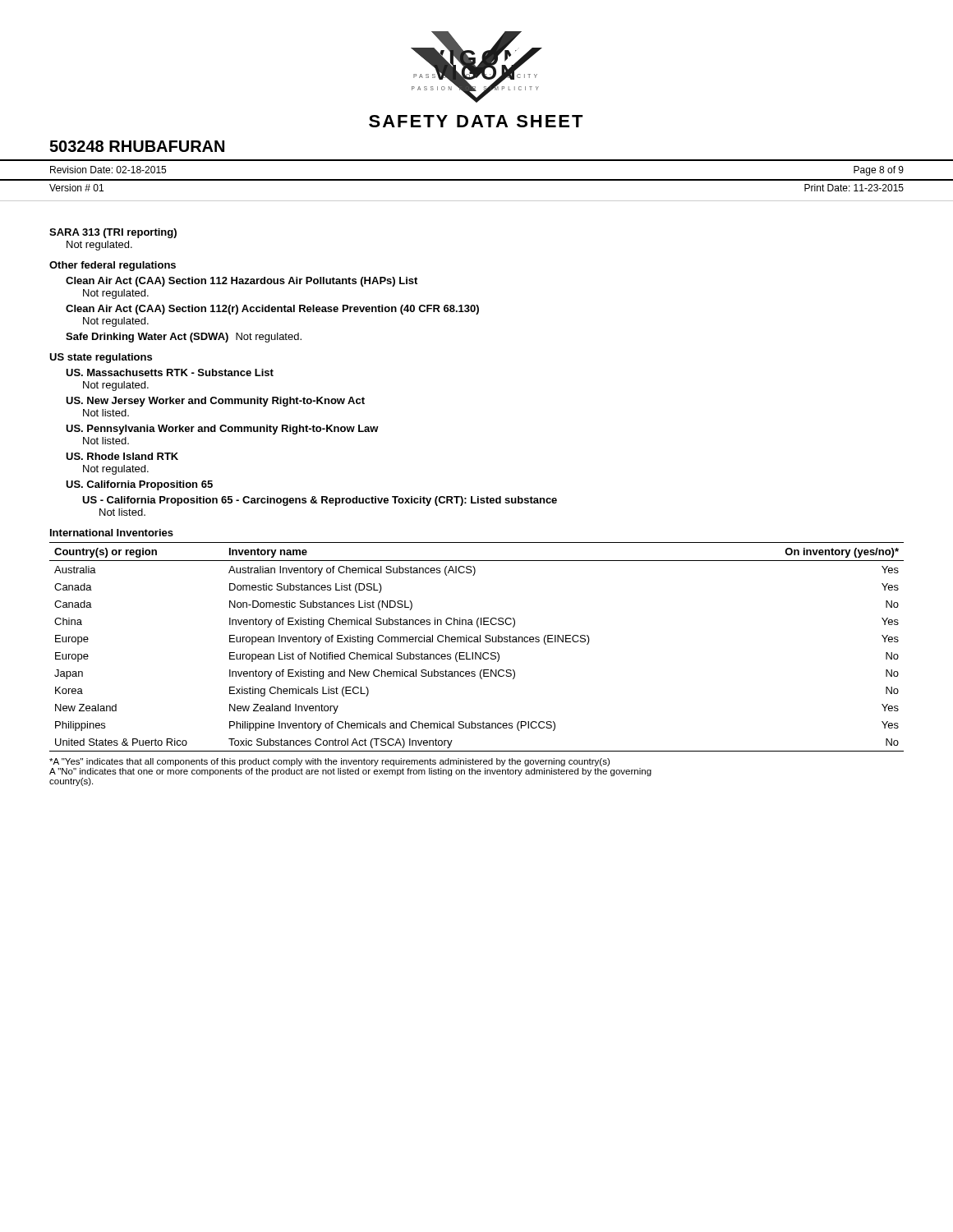This screenshot has width=953, height=1232.
Task: Select the text that reads "US. California Proposition 65"
Action: point(139,485)
